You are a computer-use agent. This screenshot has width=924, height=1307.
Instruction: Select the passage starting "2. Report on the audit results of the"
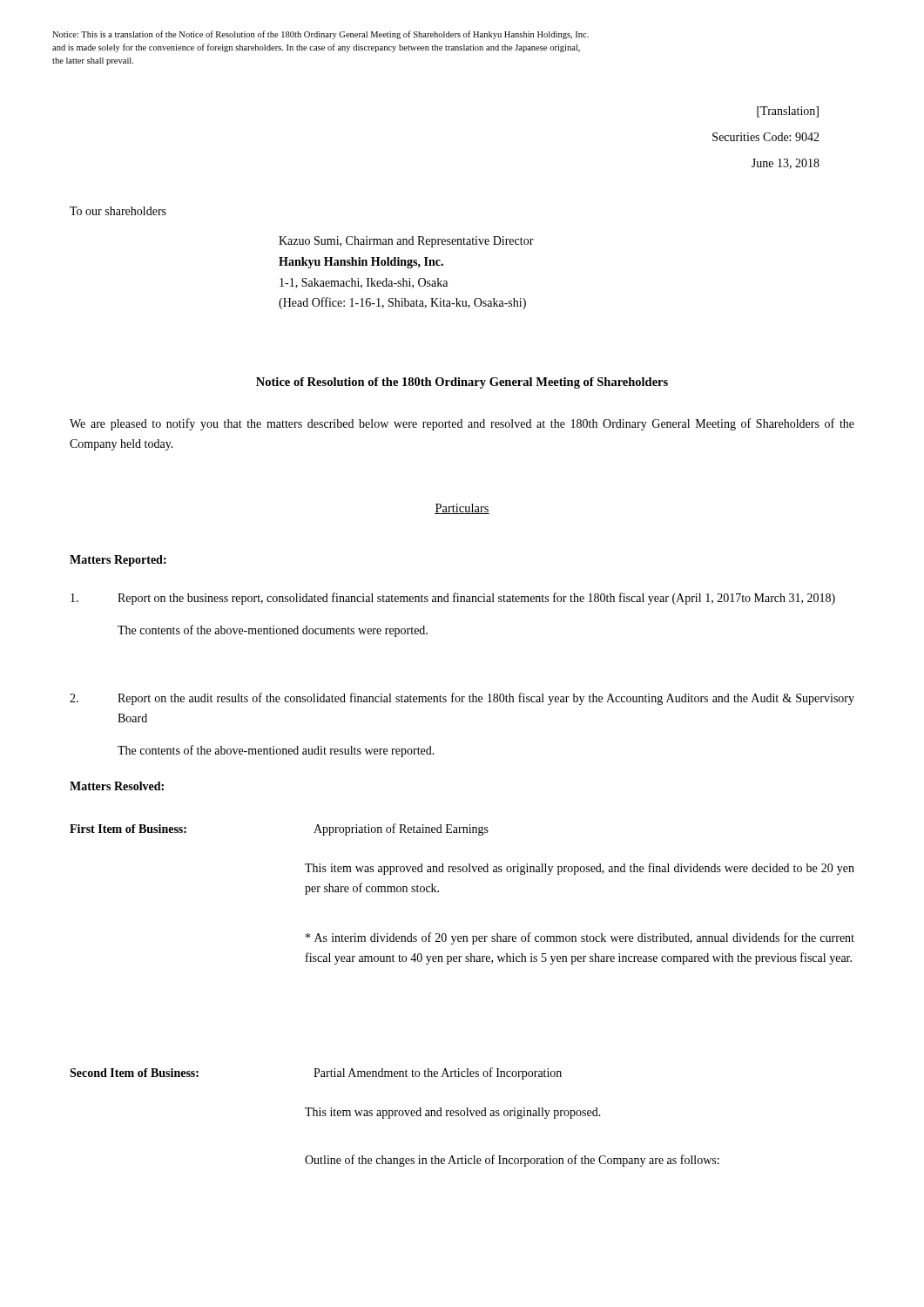(x=462, y=699)
